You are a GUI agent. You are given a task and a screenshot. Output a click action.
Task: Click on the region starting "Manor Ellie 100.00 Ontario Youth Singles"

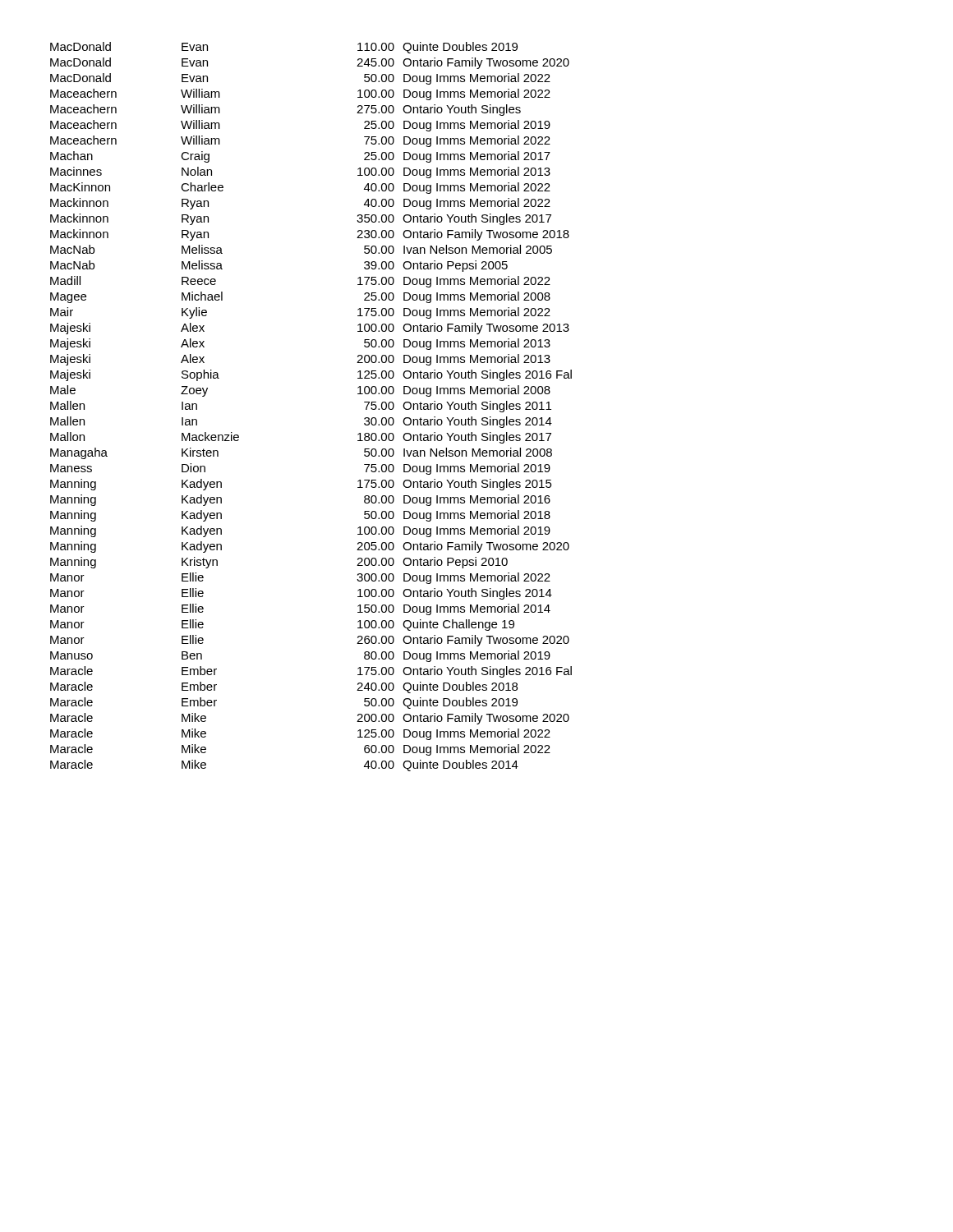476,593
